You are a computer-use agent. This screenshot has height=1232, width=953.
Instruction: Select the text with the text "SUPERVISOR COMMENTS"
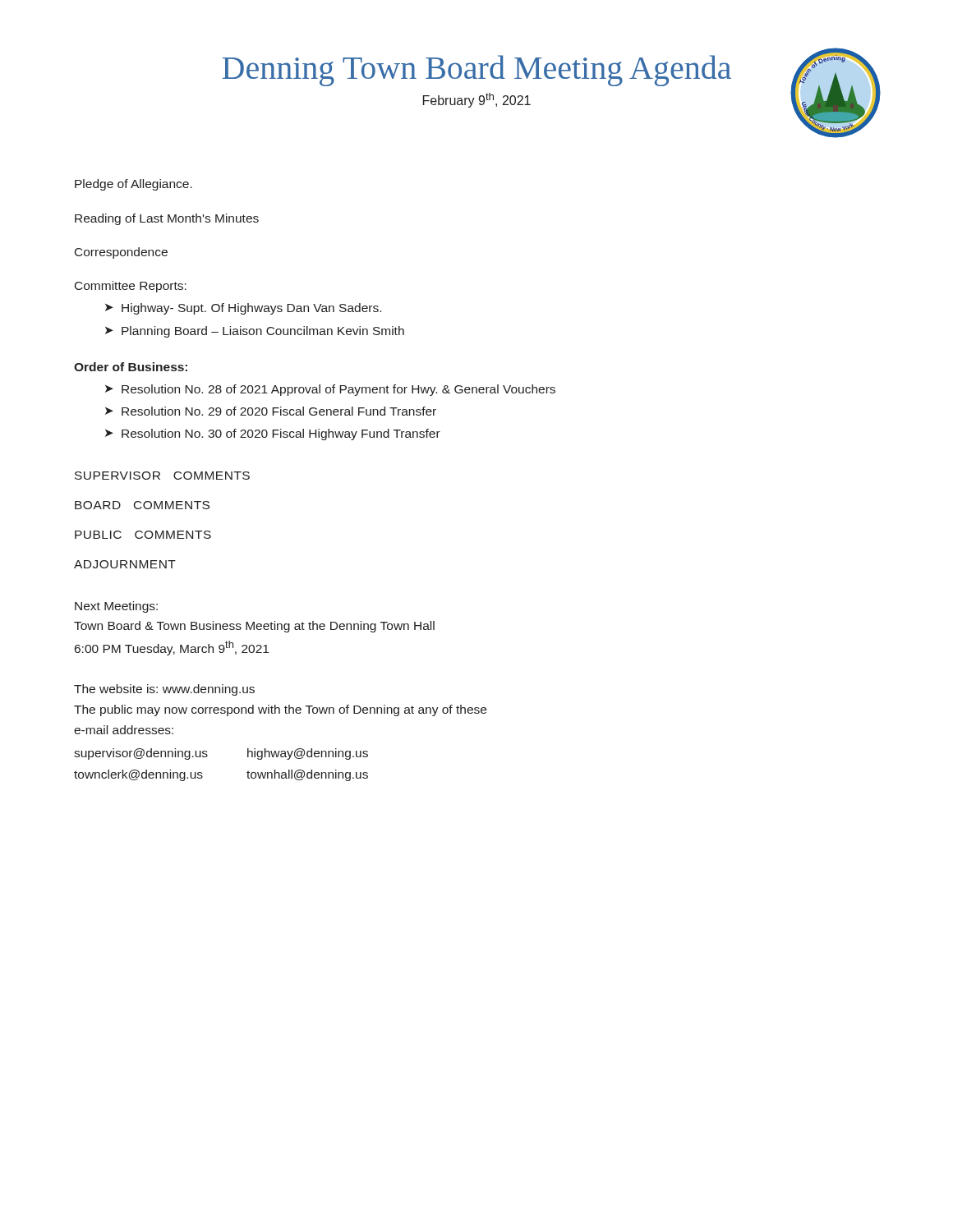click(162, 475)
